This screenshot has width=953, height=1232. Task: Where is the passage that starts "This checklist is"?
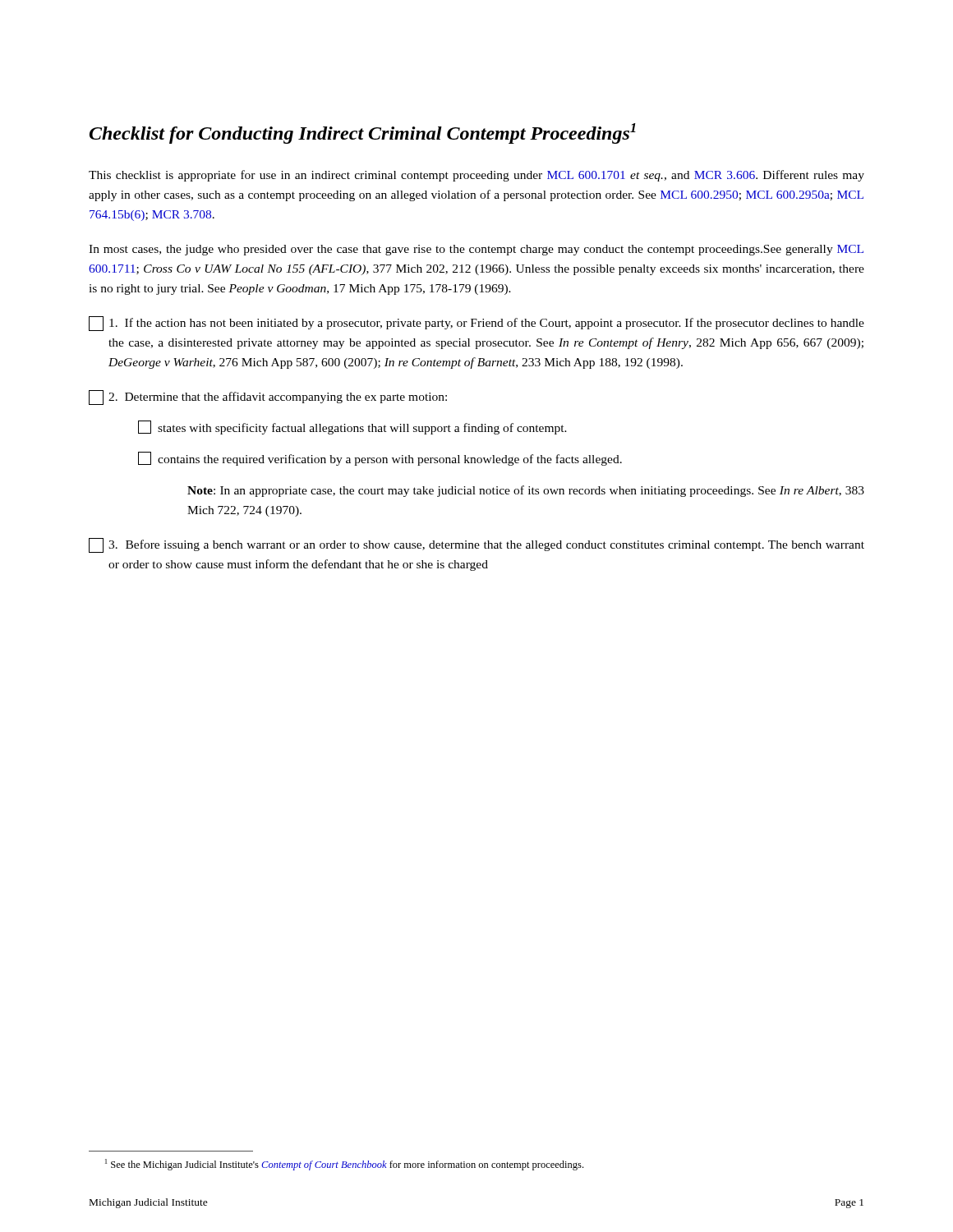(476, 194)
